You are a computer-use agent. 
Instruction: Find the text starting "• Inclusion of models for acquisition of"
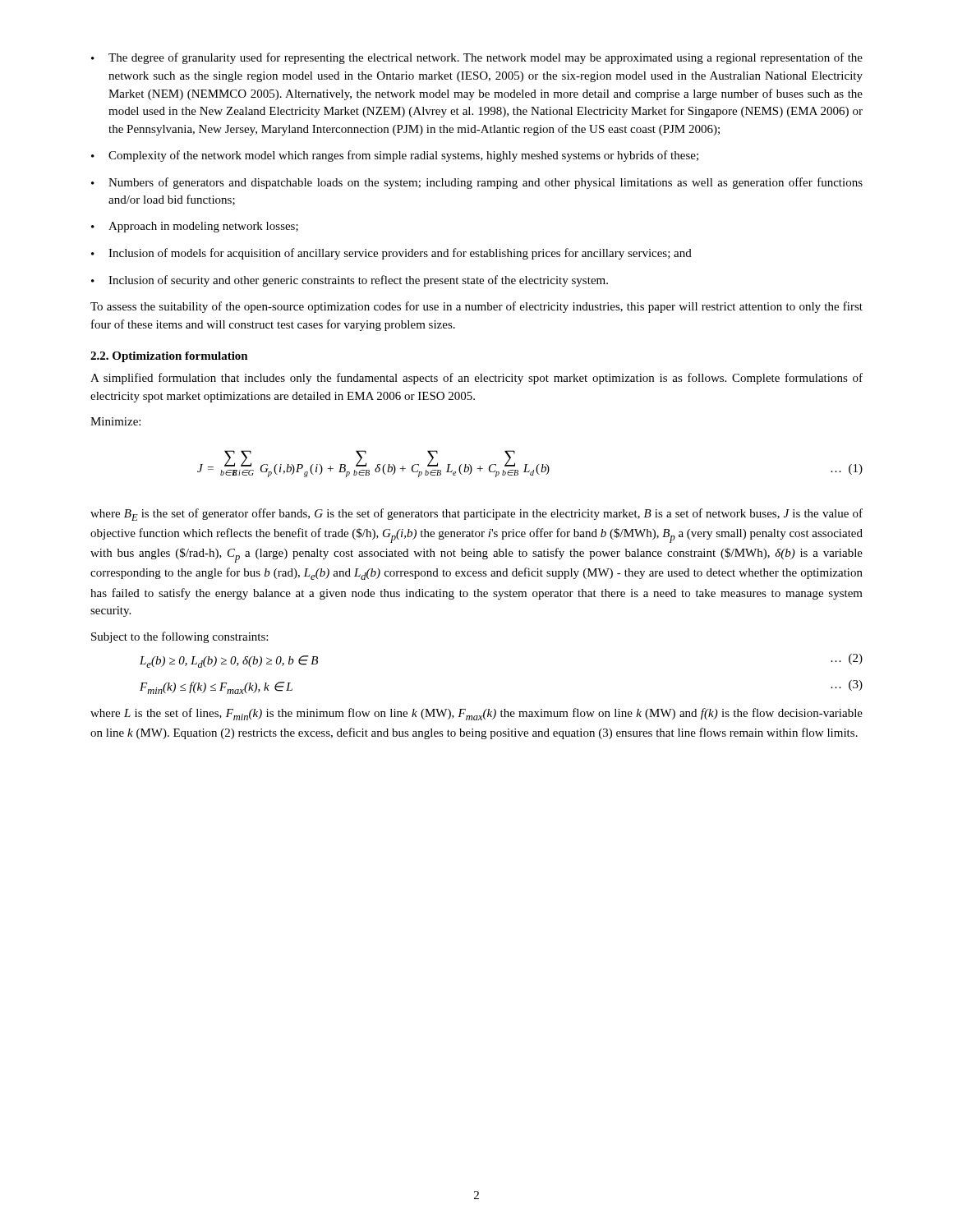pyautogui.click(x=476, y=254)
